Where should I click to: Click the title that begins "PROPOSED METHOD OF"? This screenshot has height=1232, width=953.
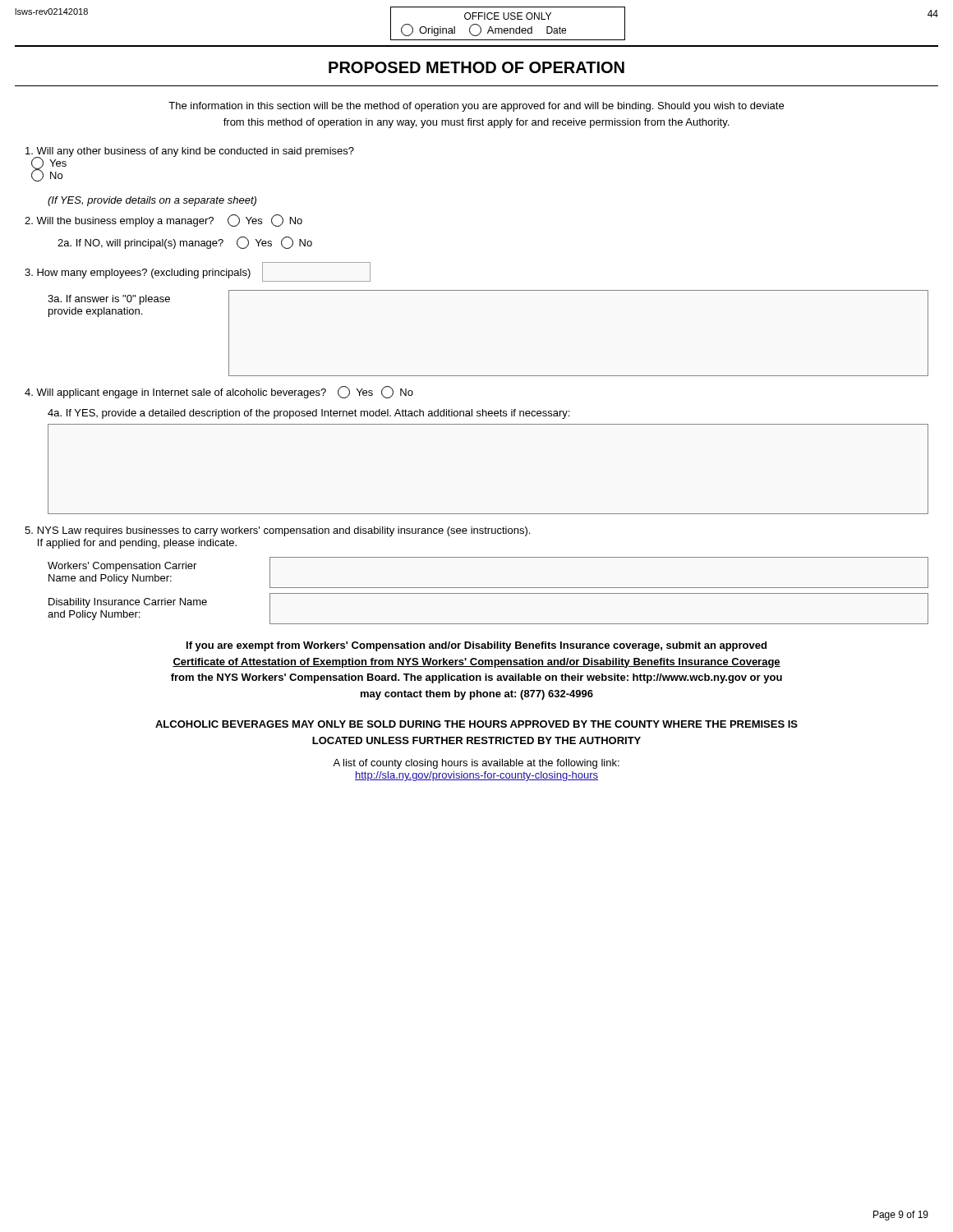click(x=476, y=67)
